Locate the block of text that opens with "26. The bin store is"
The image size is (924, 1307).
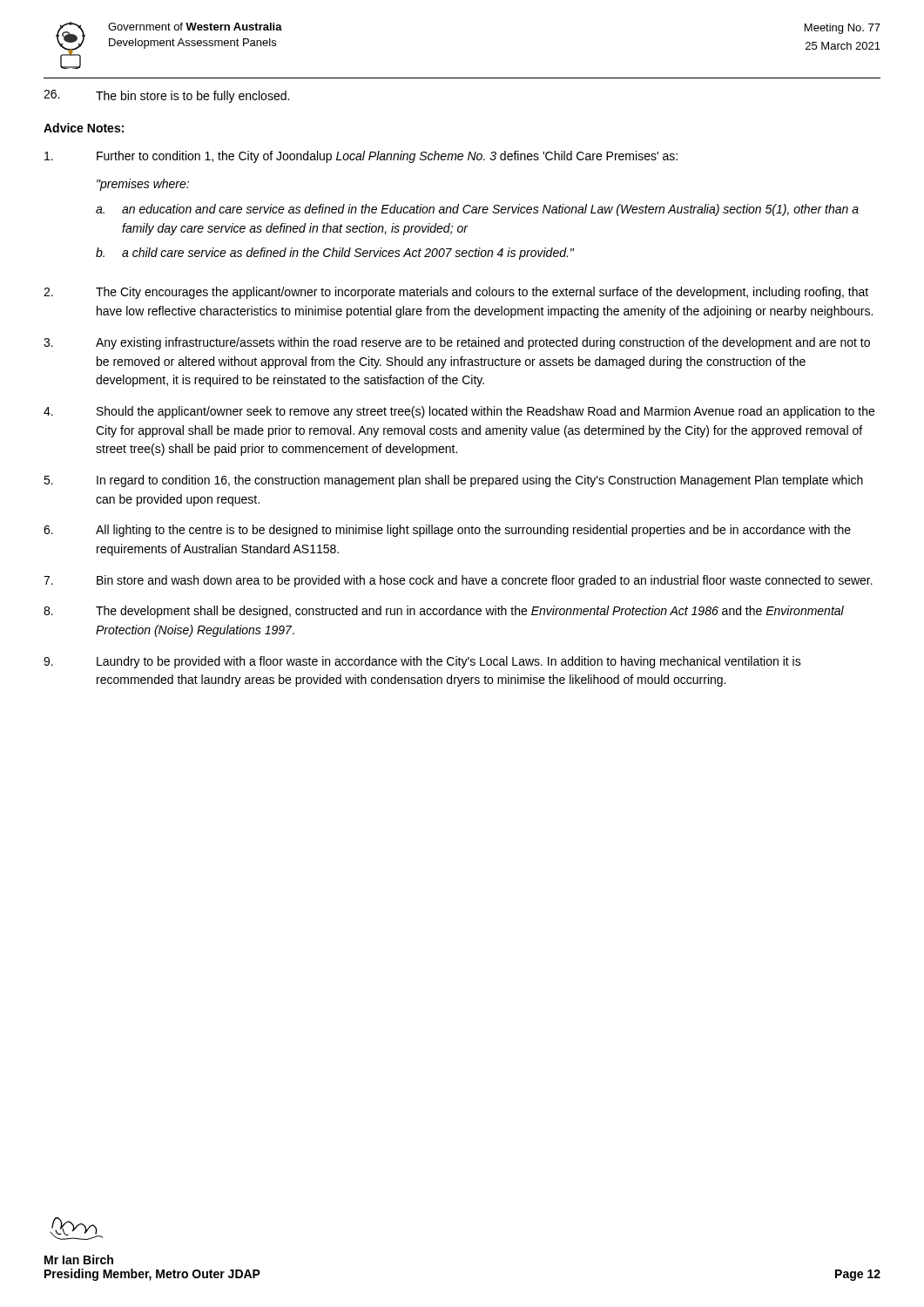pos(167,96)
